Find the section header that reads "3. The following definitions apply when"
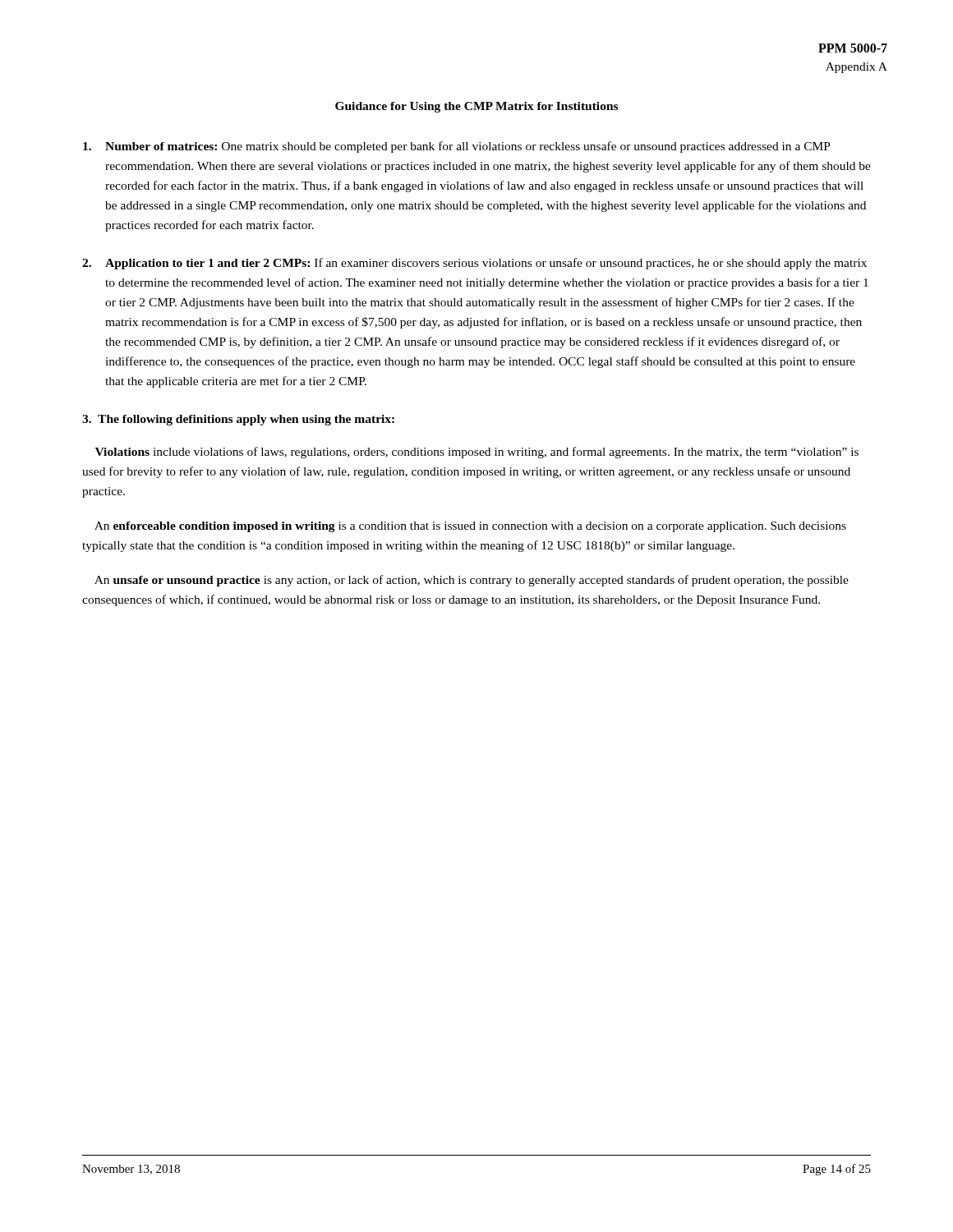 [239, 419]
